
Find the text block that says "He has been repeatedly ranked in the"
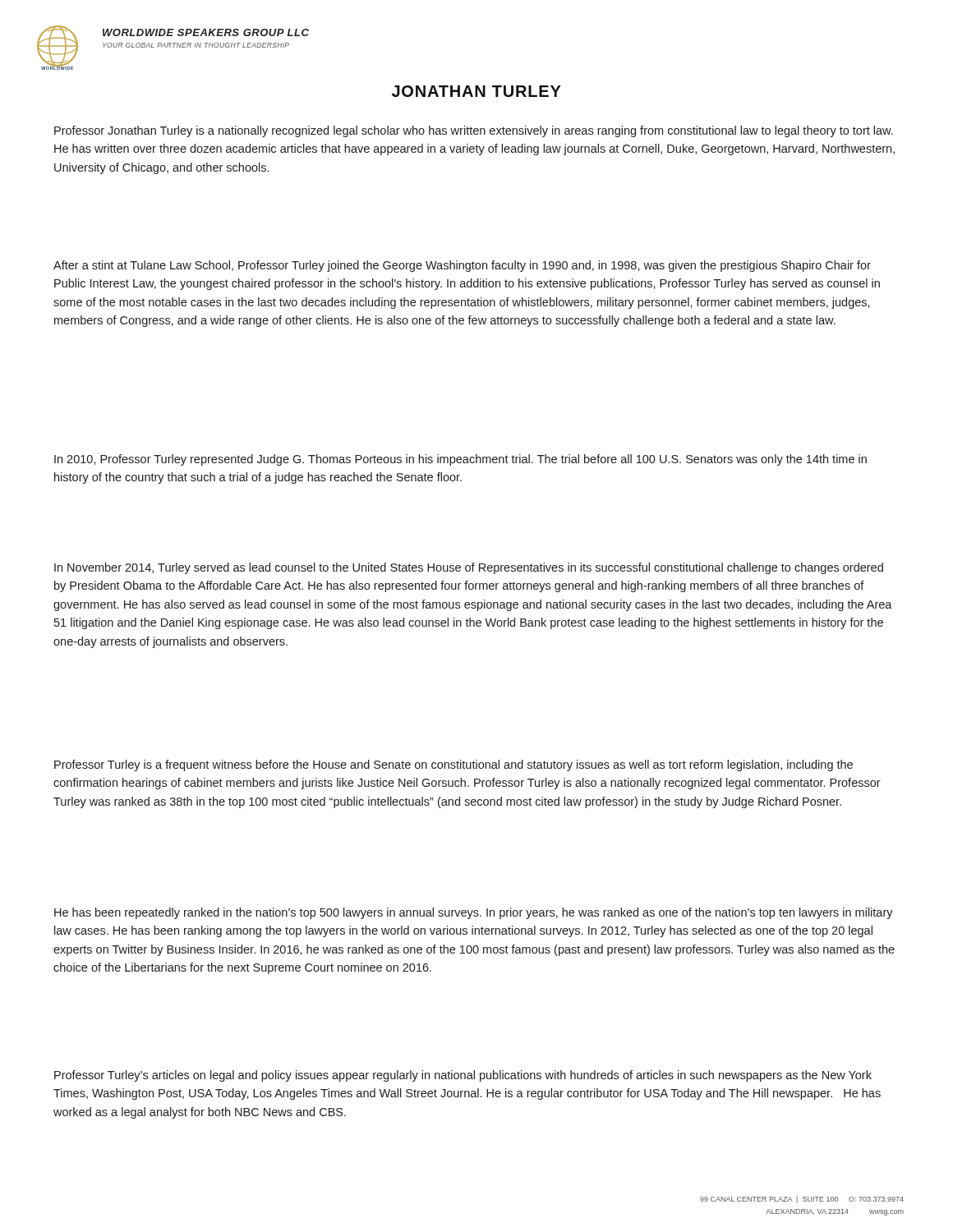[x=474, y=940]
